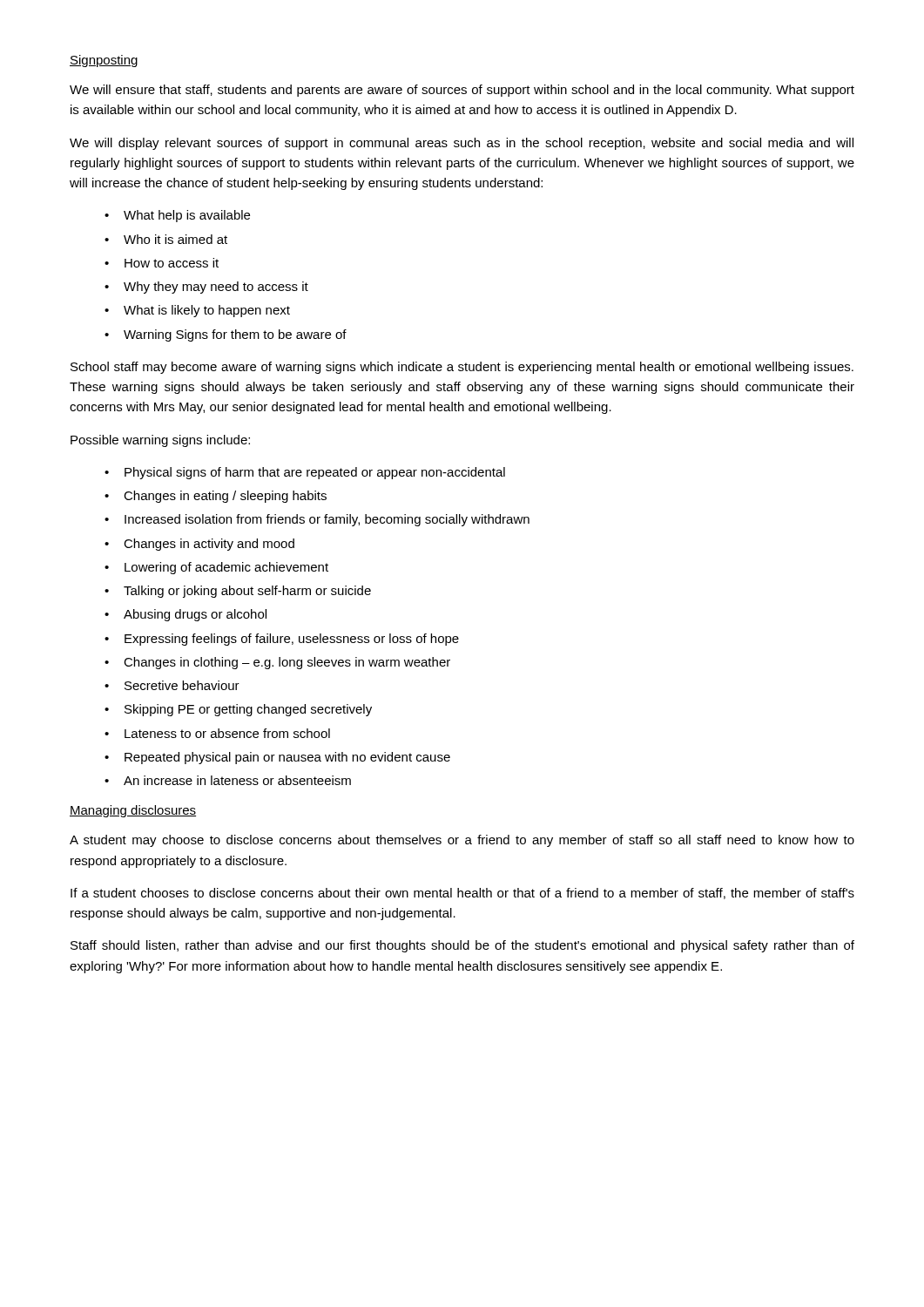924x1307 pixels.
Task: Find the text block with the text "If a student chooses to disclose concerns"
Action: click(x=462, y=903)
